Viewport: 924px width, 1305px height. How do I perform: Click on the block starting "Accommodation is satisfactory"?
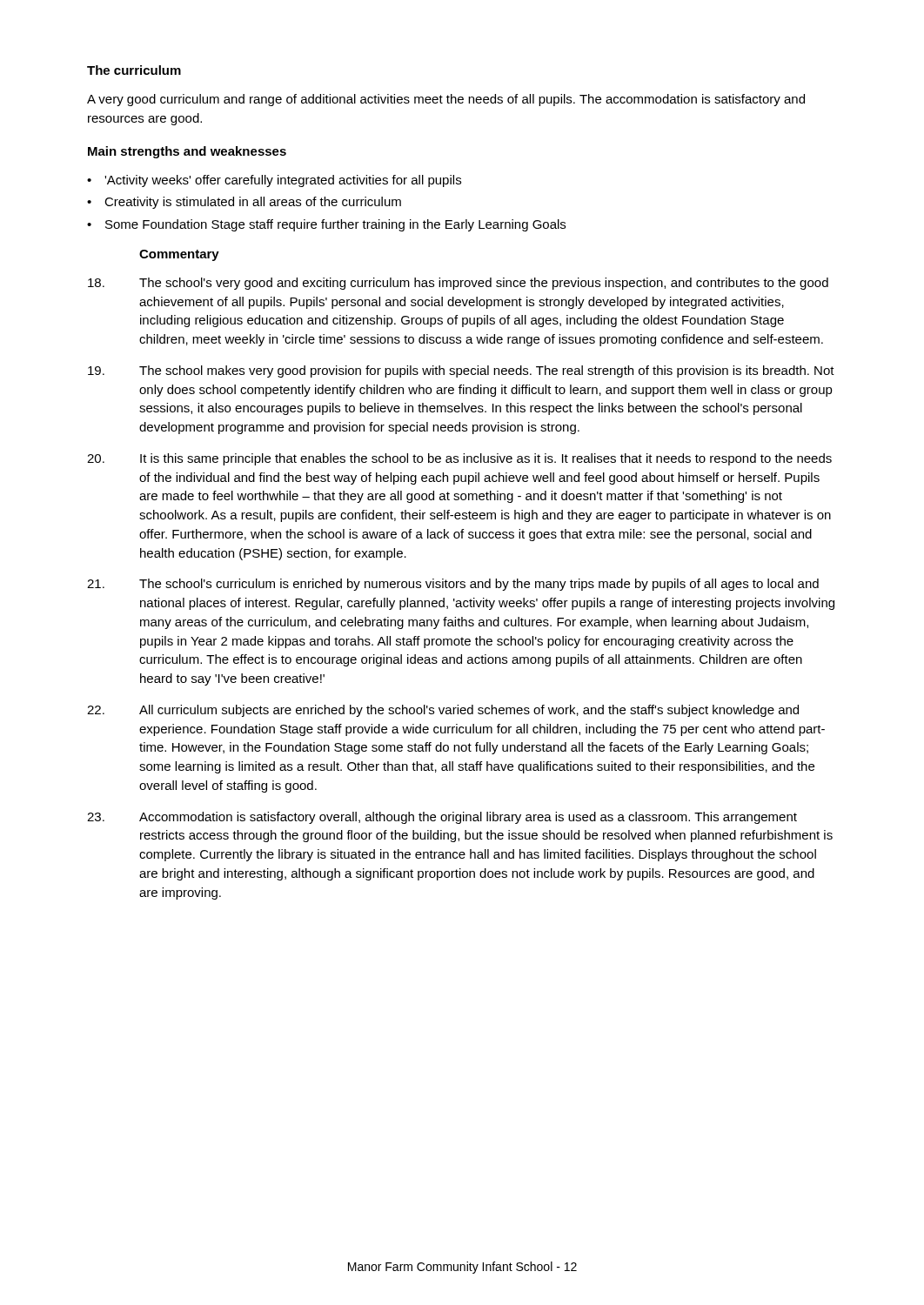pos(462,854)
